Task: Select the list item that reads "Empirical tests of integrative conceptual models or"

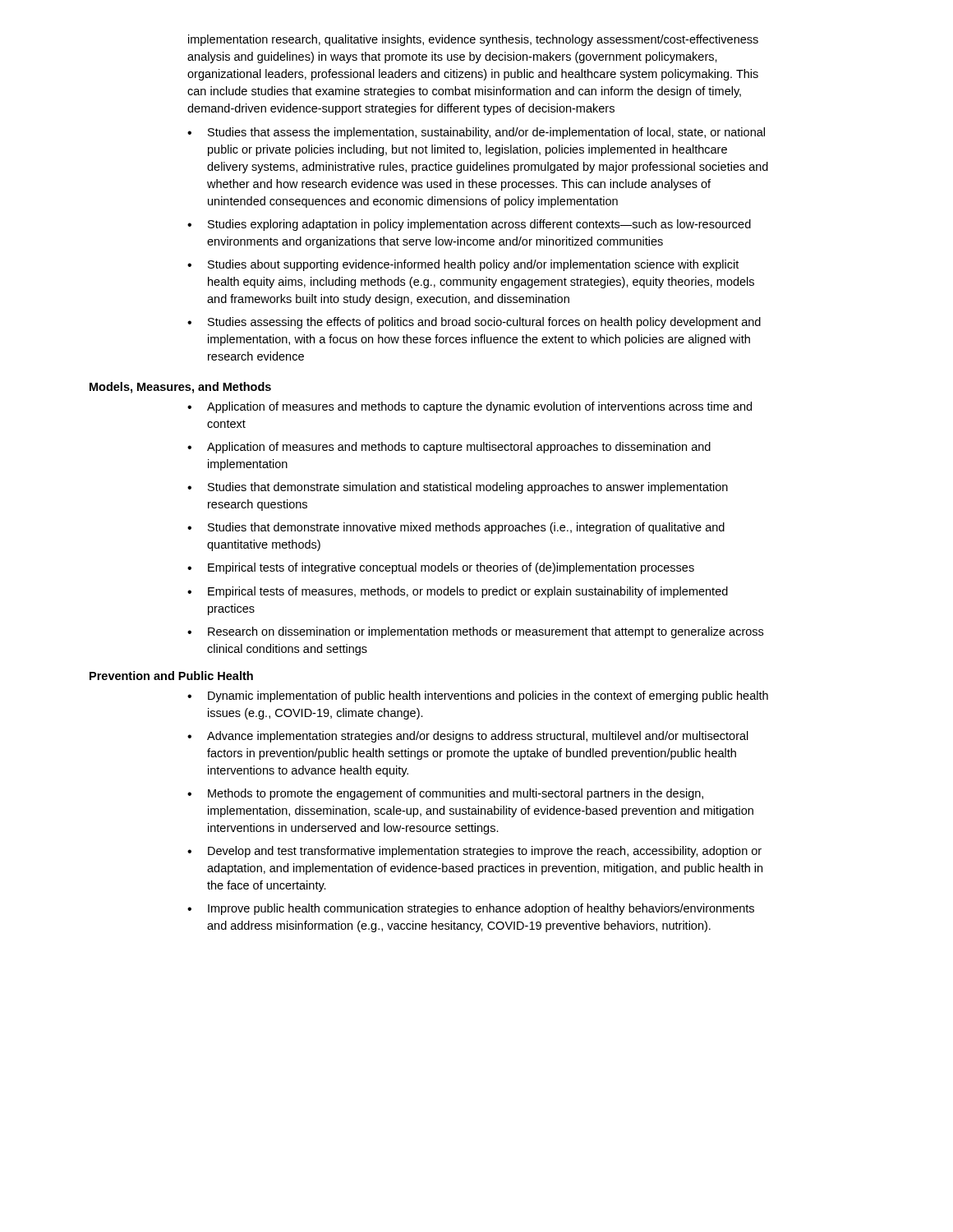Action: pos(489,568)
